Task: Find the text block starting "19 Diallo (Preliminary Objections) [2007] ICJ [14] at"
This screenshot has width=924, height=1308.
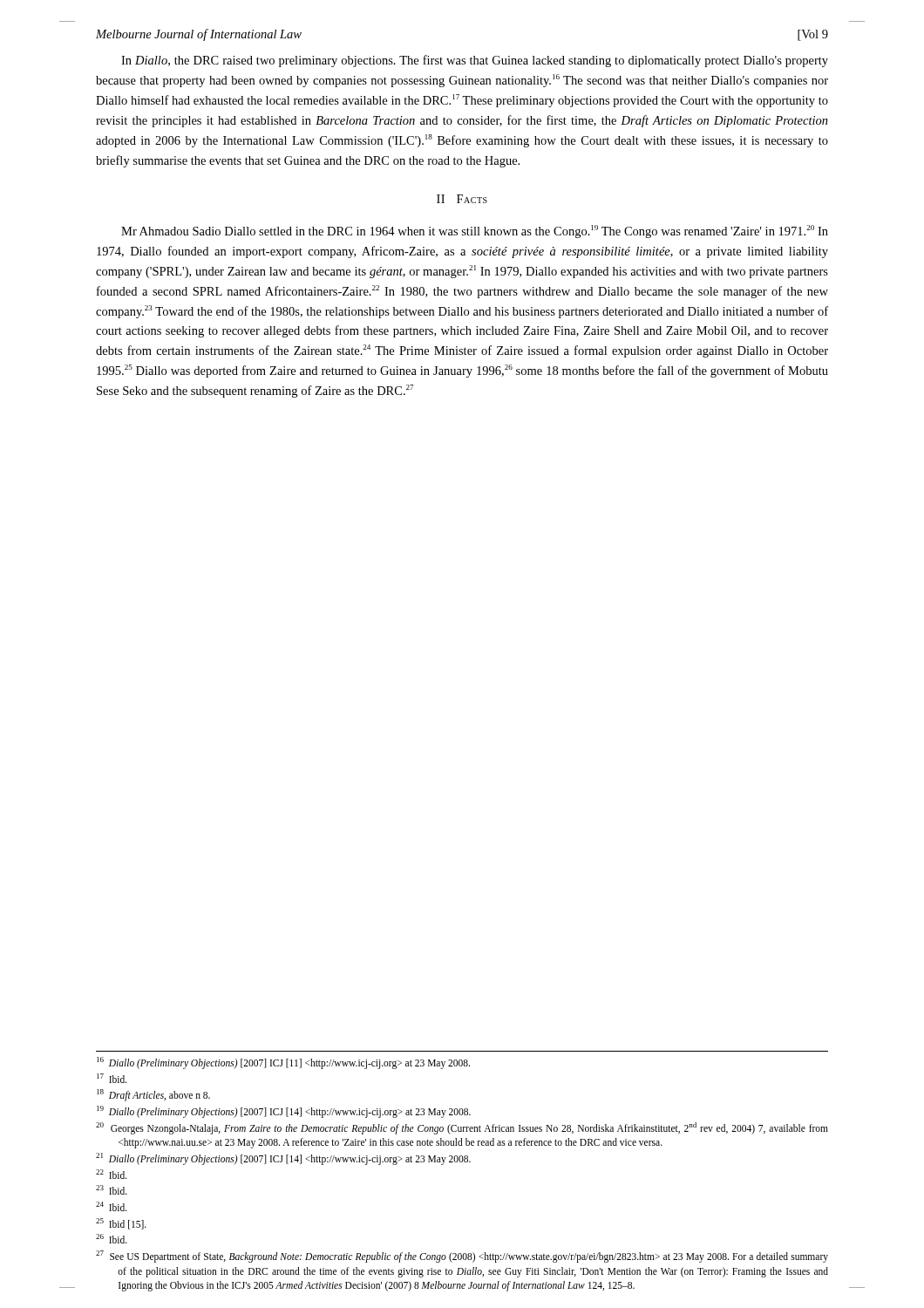Action: point(283,1111)
